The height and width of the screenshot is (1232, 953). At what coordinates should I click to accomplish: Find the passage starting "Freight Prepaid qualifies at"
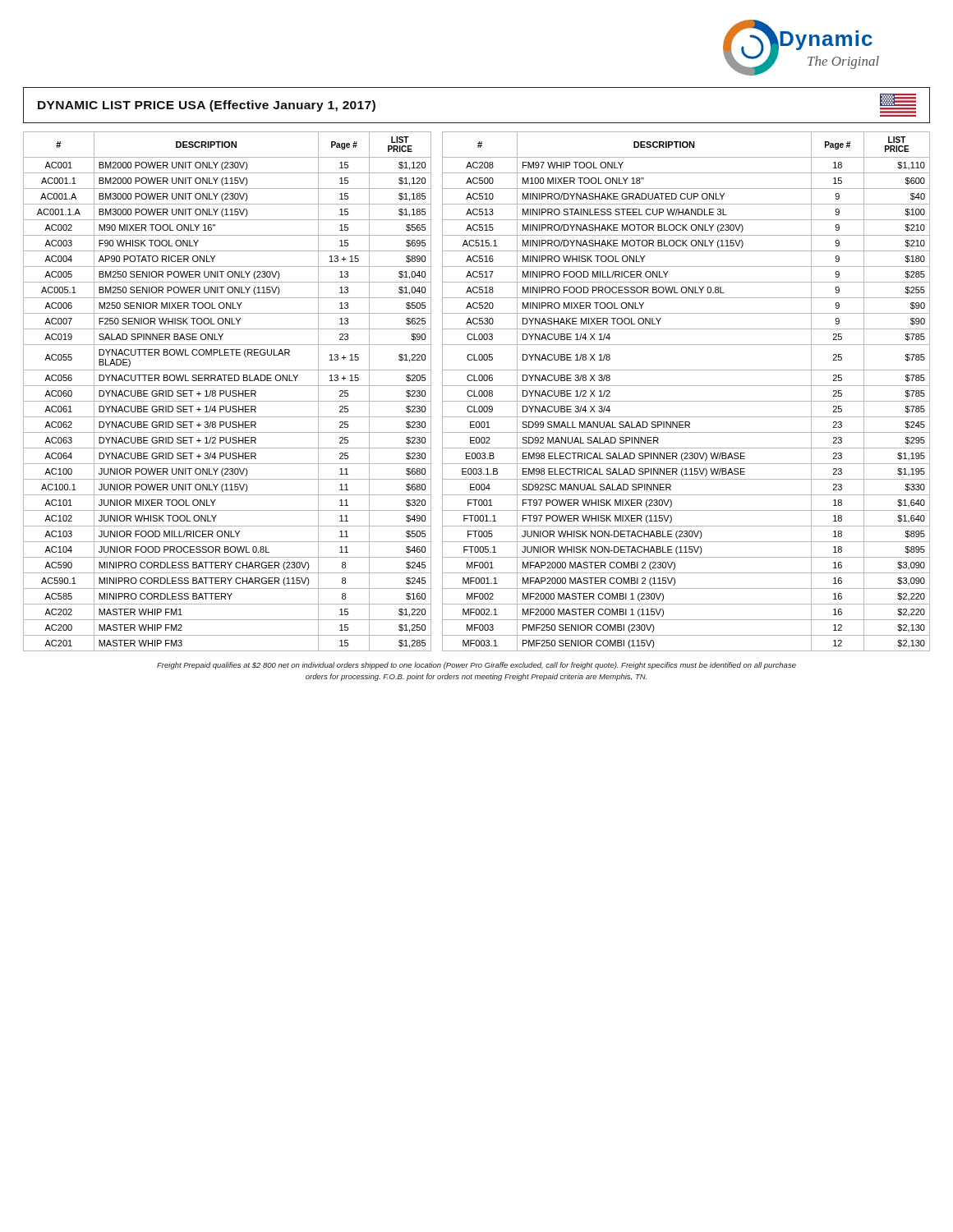476,671
